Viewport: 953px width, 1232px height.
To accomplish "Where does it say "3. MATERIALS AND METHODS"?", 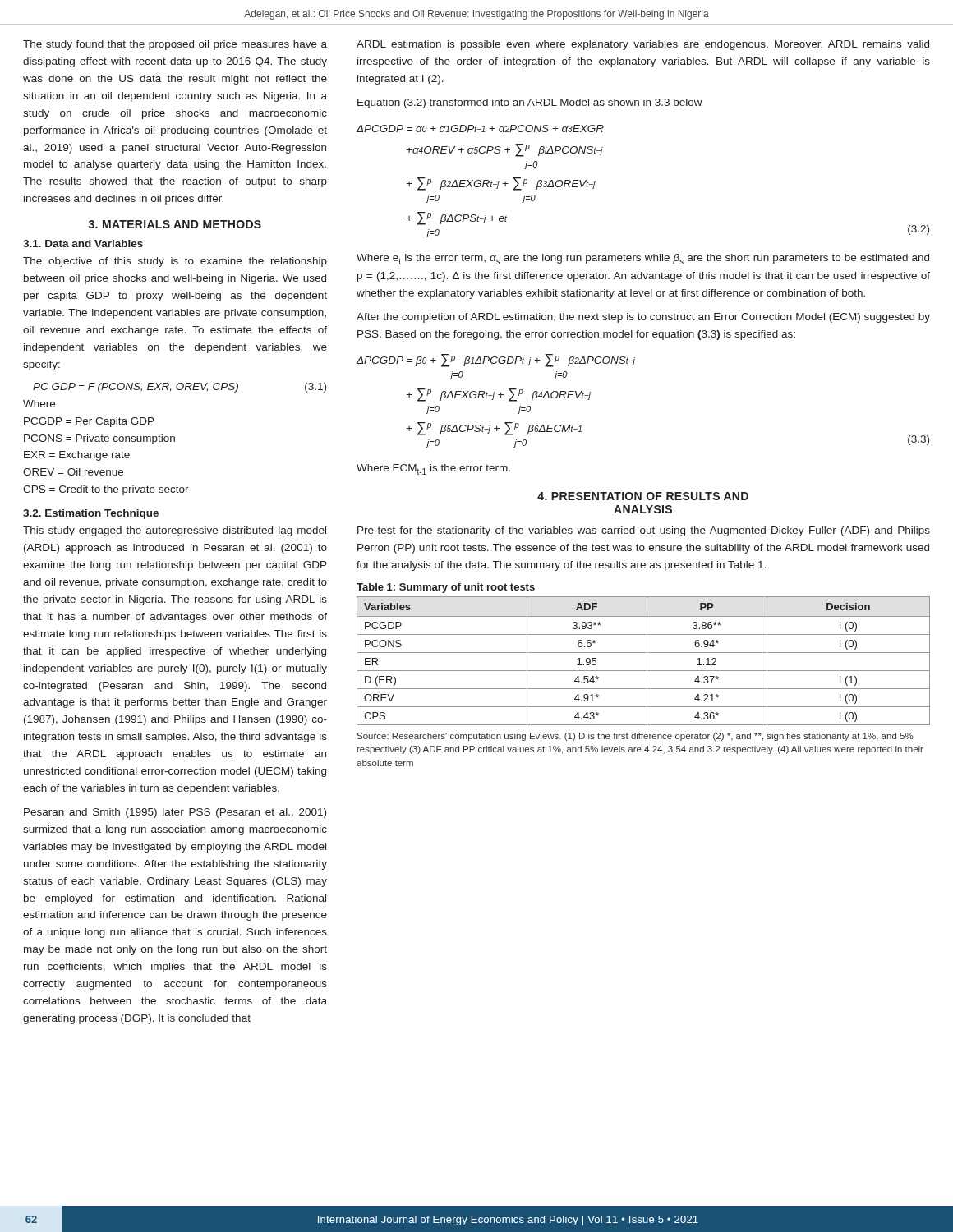I will tap(175, 224).
